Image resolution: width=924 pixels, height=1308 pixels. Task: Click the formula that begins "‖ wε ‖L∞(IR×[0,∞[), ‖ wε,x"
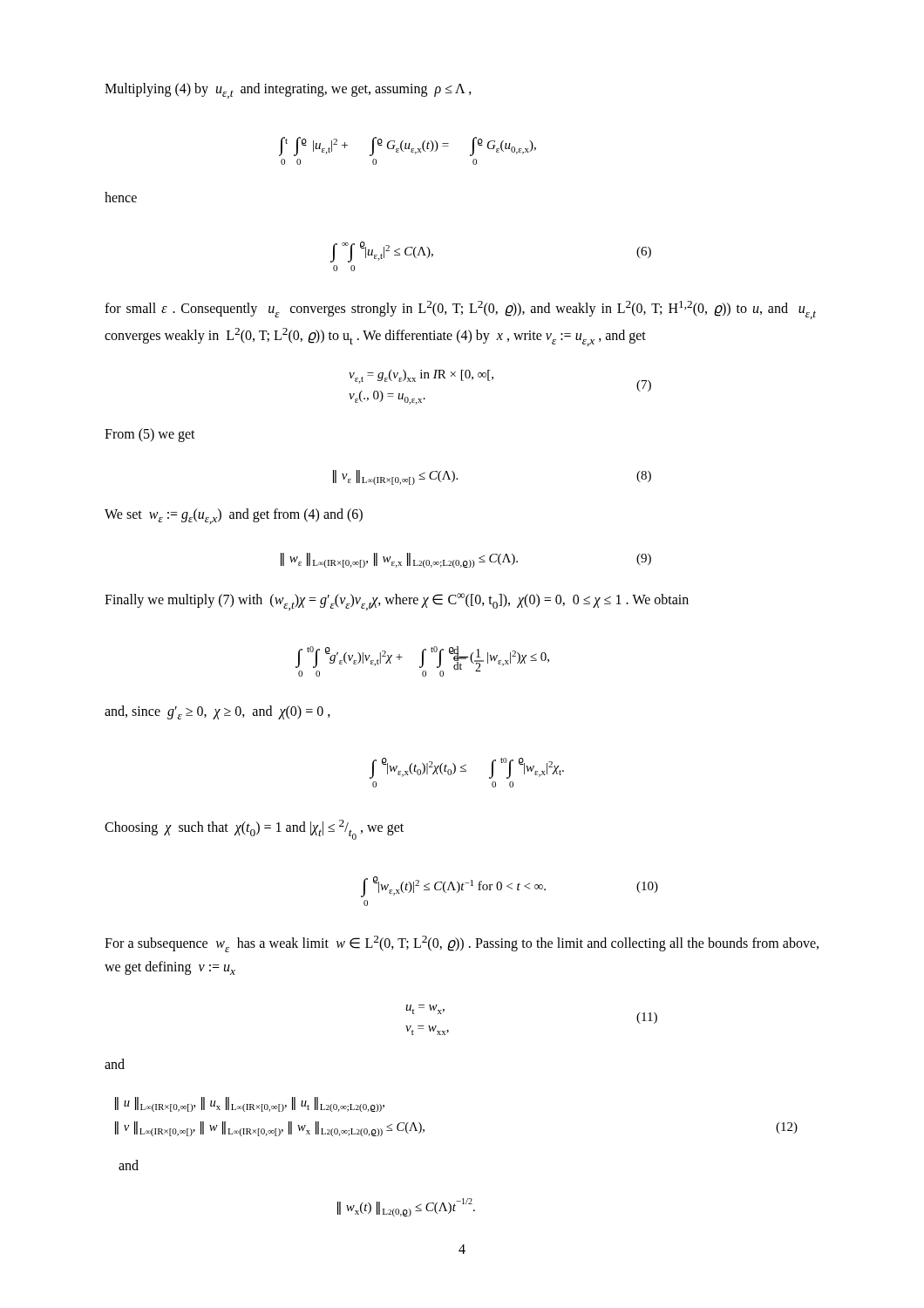coord(462,558)
